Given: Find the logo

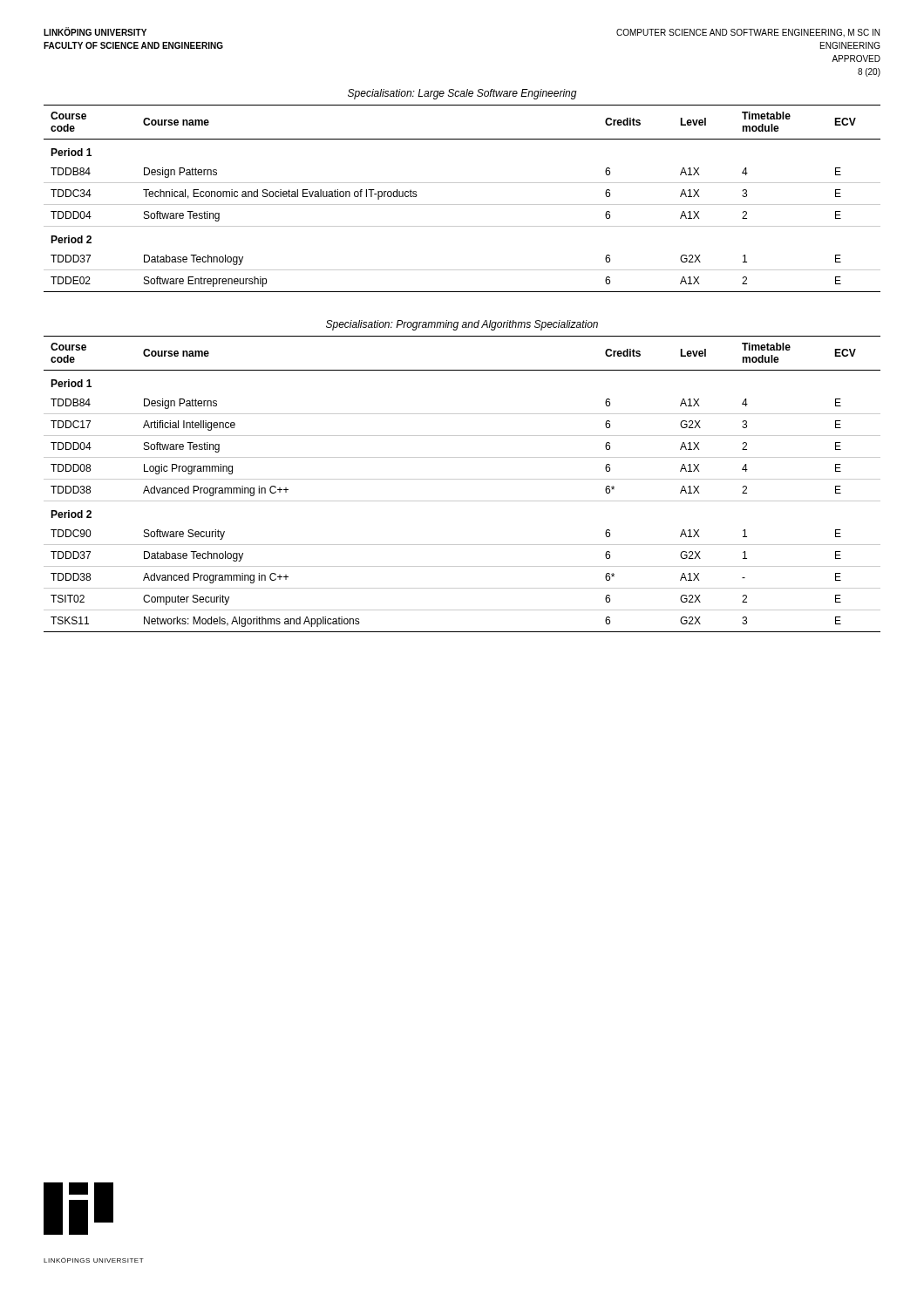Looking at the screenshot, I should [94, 1223].
